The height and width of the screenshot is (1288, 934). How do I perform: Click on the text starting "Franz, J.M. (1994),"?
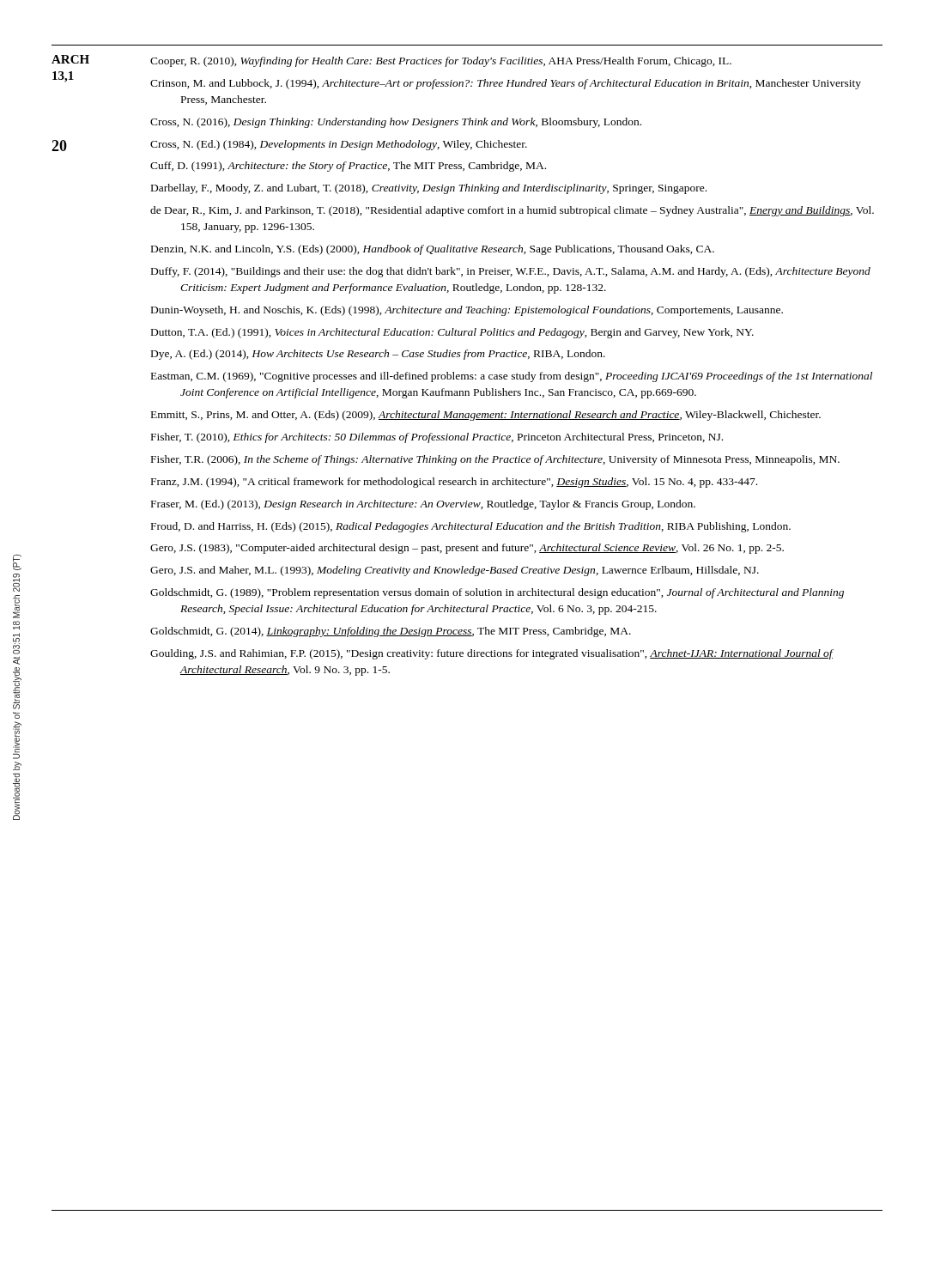(x=454, y=481)
